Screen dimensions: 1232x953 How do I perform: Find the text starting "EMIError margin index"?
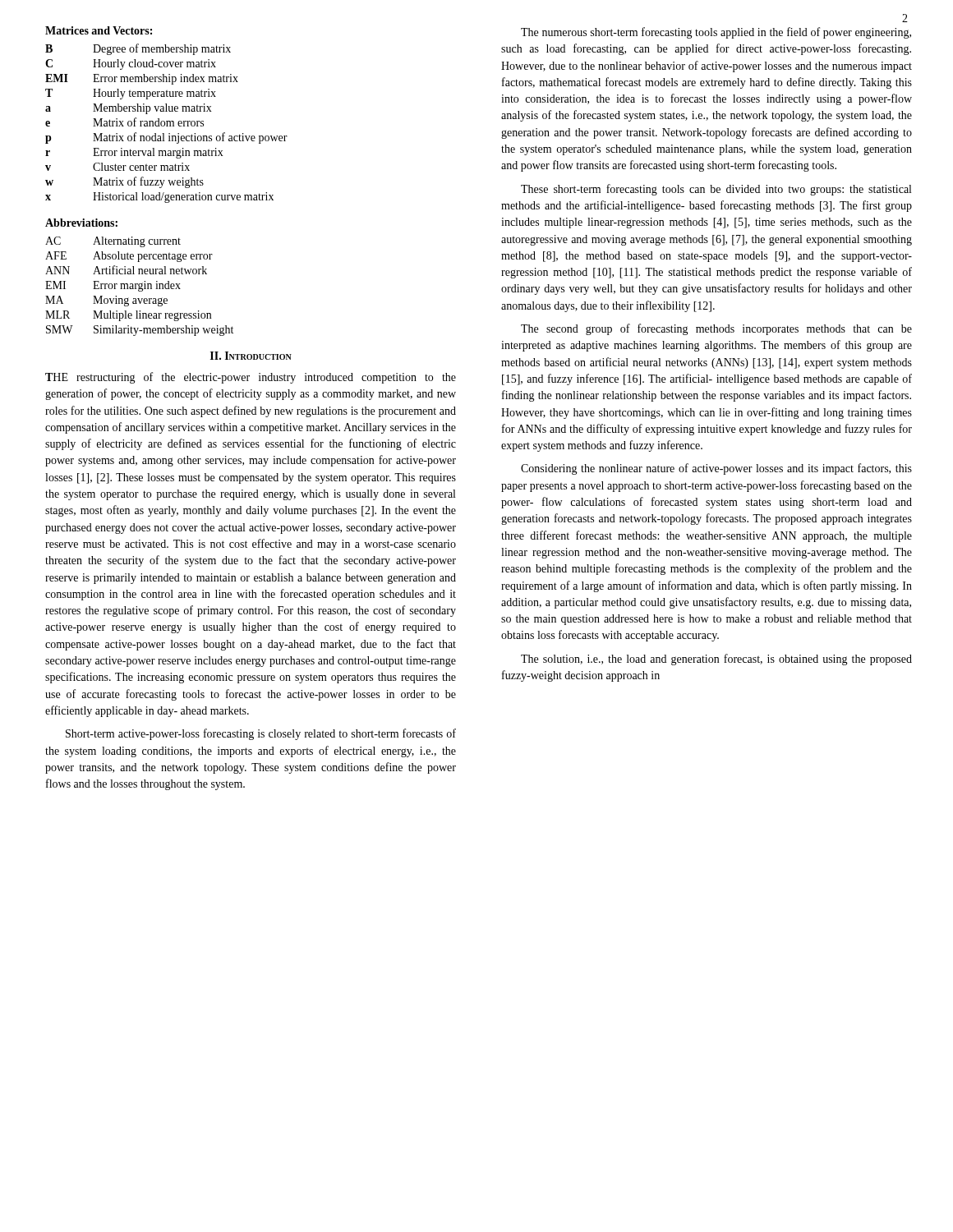coord(113,286)
